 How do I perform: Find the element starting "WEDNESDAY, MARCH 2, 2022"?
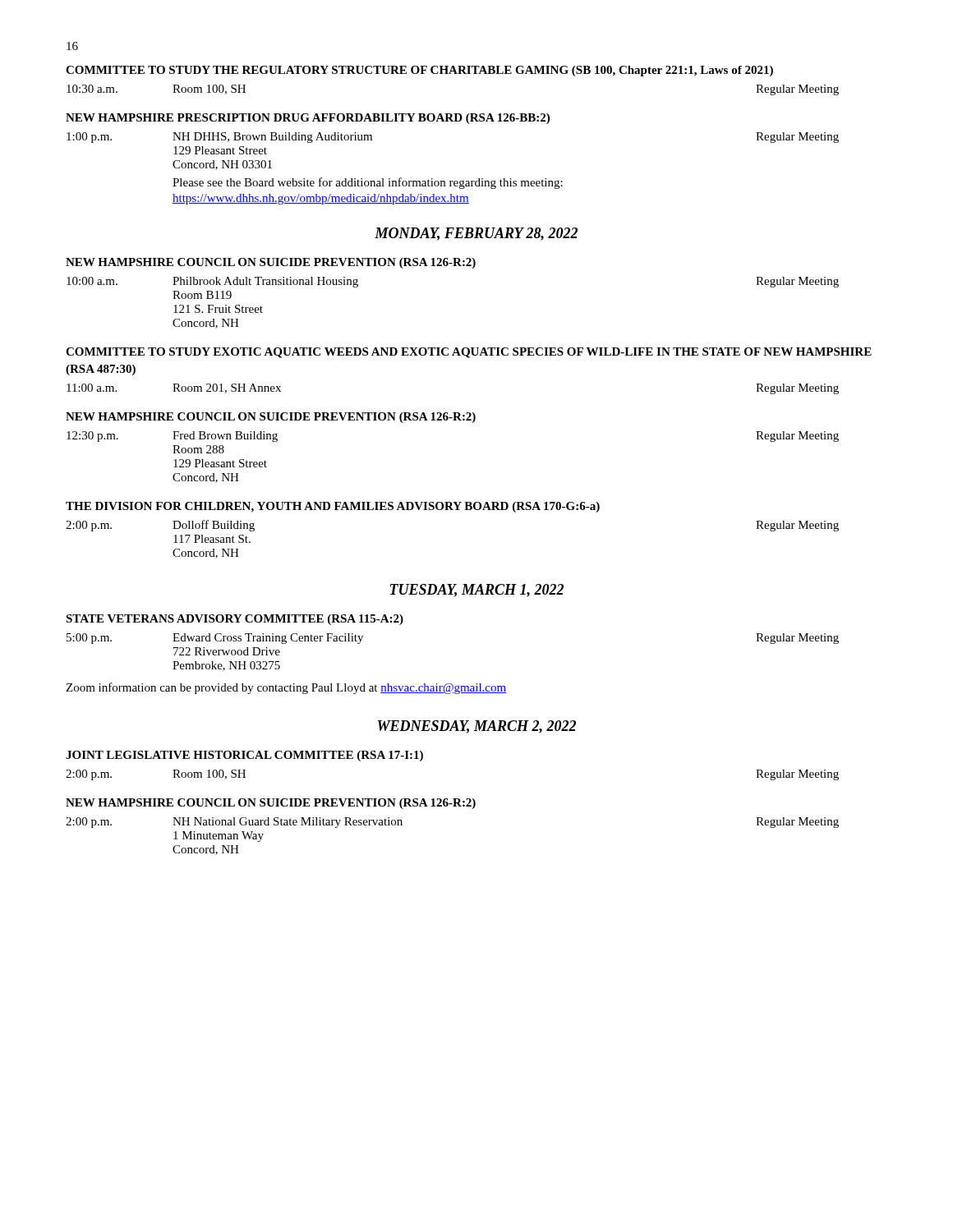(476, 726)
